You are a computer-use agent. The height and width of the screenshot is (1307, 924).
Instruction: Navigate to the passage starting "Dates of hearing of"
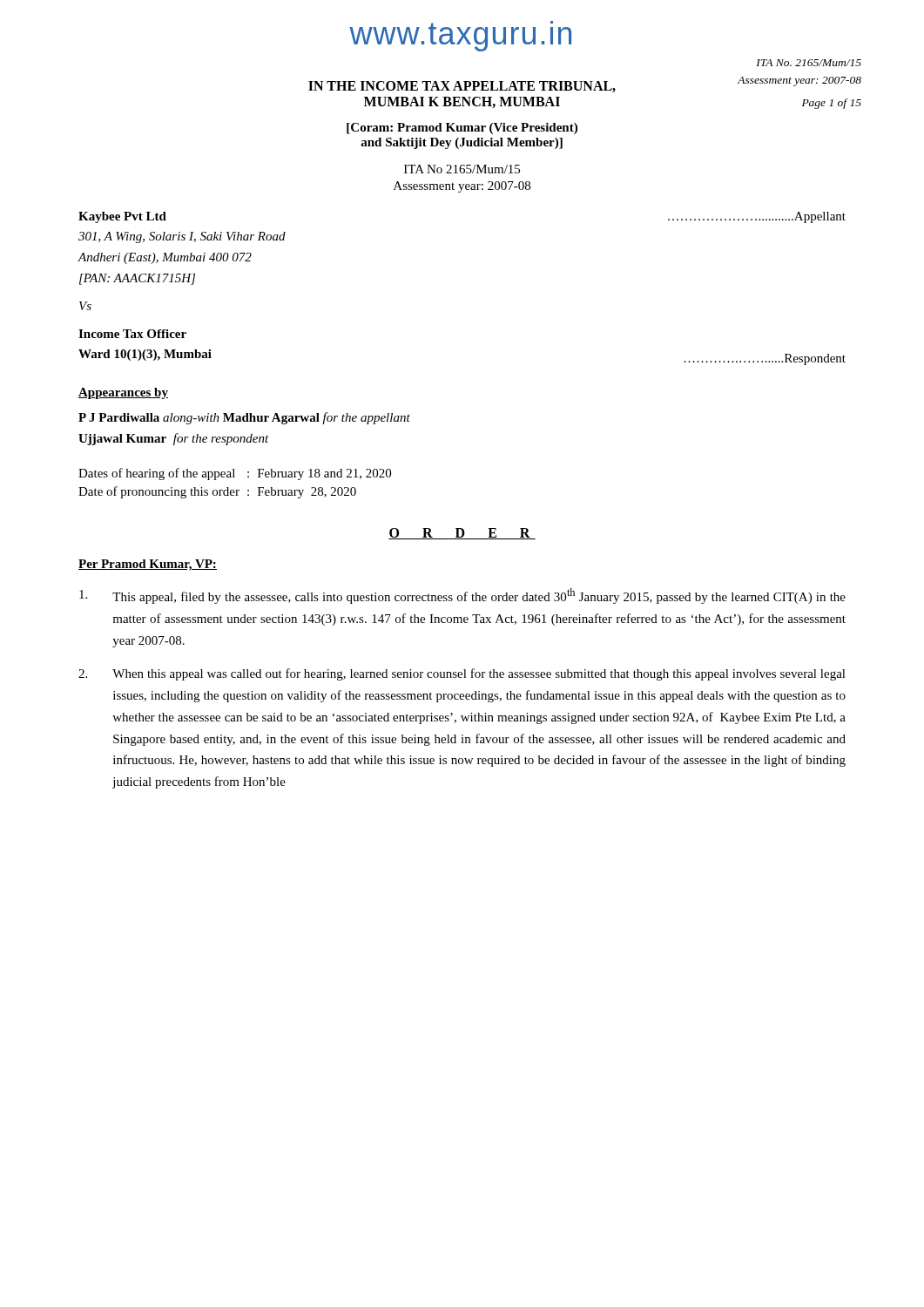click(238, 483)
